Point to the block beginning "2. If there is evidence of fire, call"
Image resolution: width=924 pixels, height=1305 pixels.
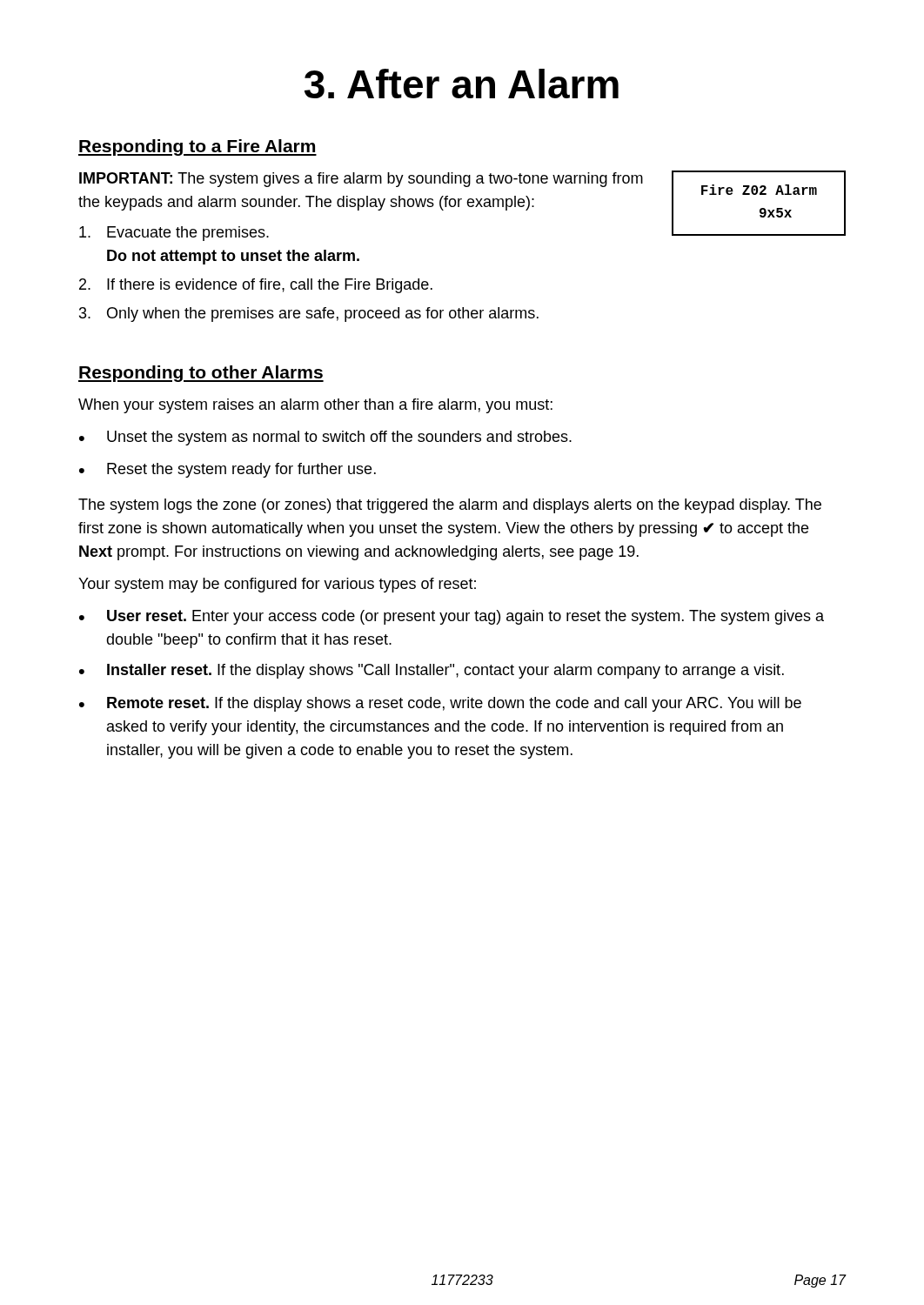click(x=362, y=285)
